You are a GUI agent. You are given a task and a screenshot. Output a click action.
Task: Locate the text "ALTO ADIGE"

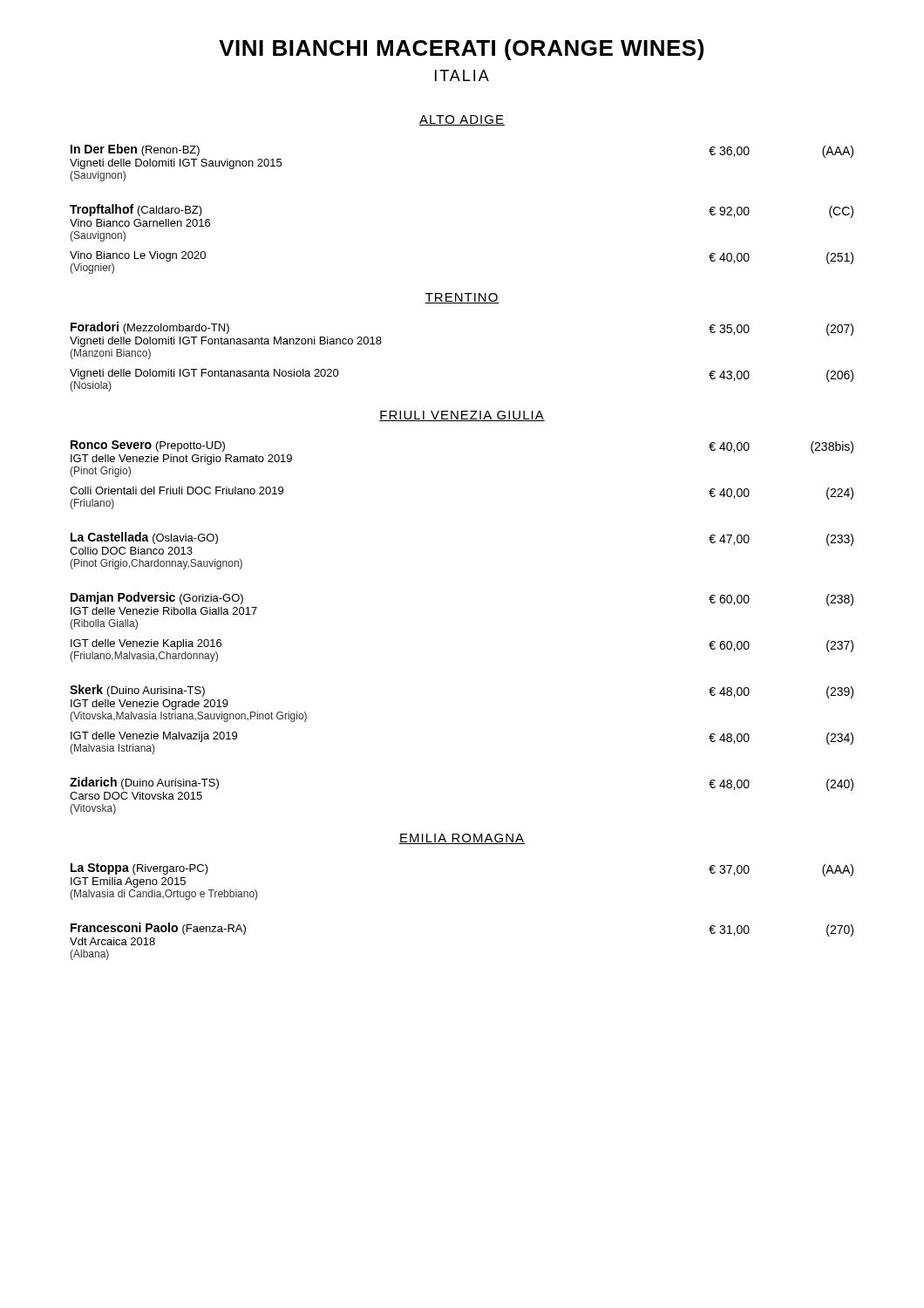click(462, 119)
